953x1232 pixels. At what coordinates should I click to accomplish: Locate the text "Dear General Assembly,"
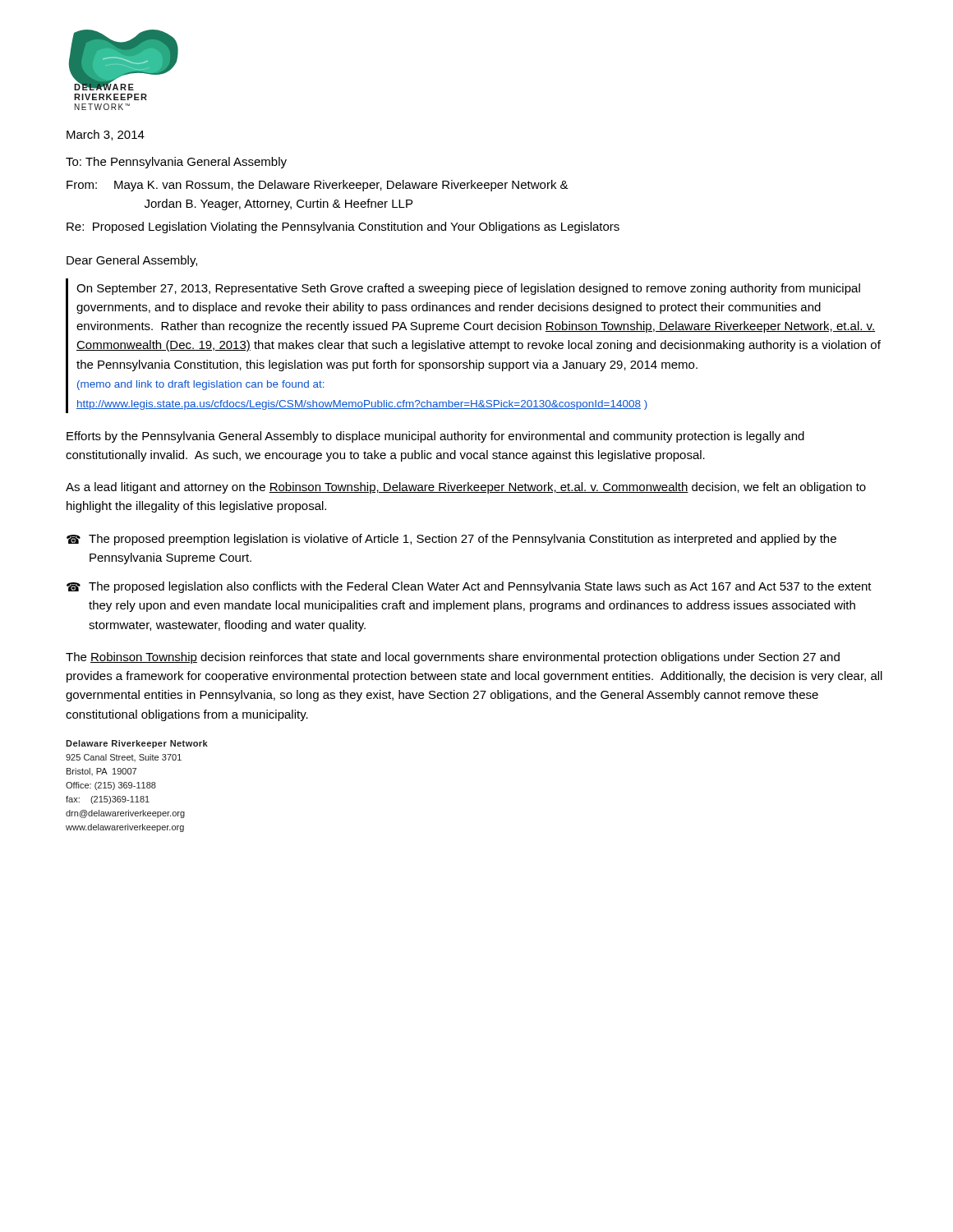(x=132, y=260)
